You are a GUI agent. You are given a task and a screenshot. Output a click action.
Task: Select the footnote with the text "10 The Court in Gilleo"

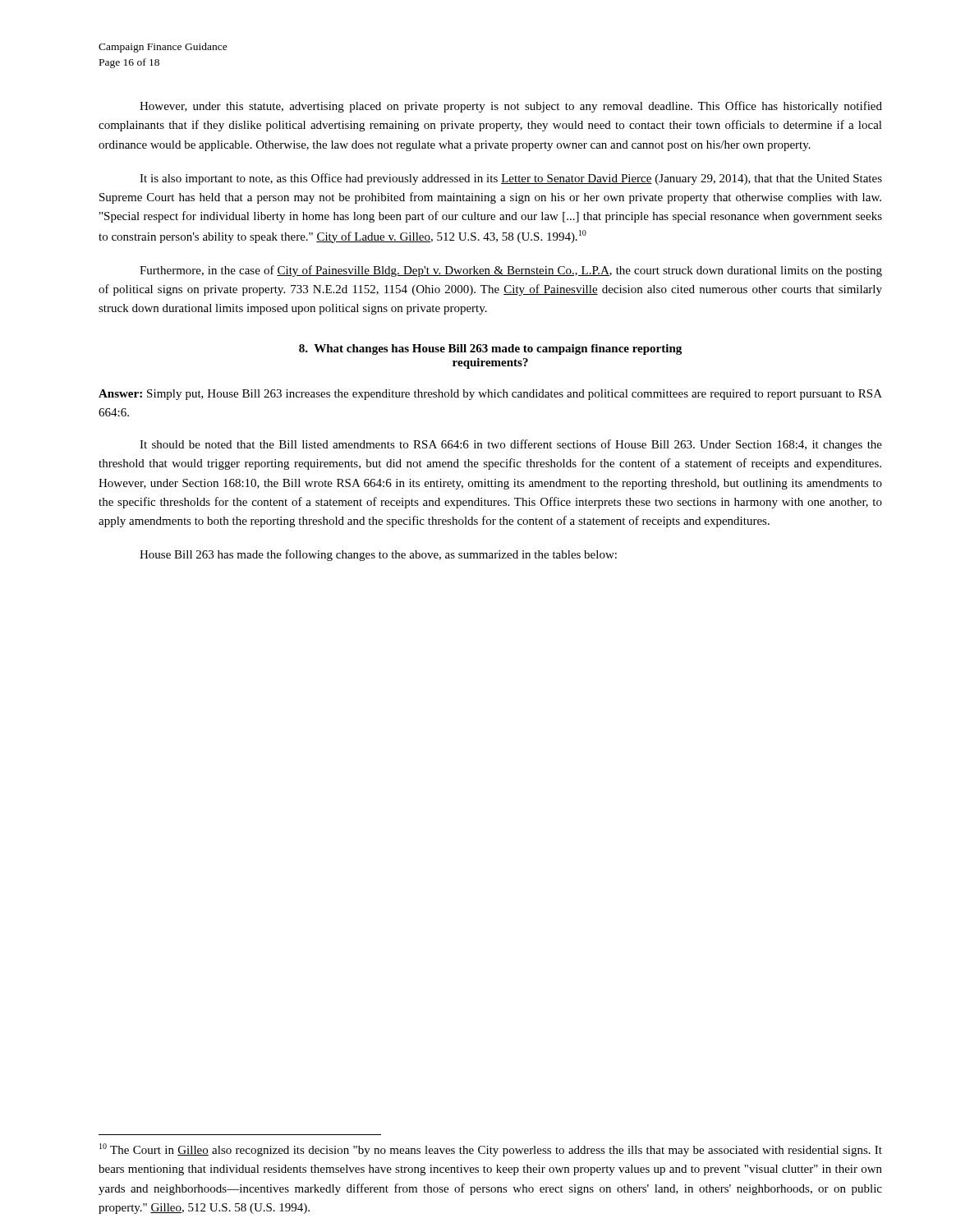pos(490,1179)
